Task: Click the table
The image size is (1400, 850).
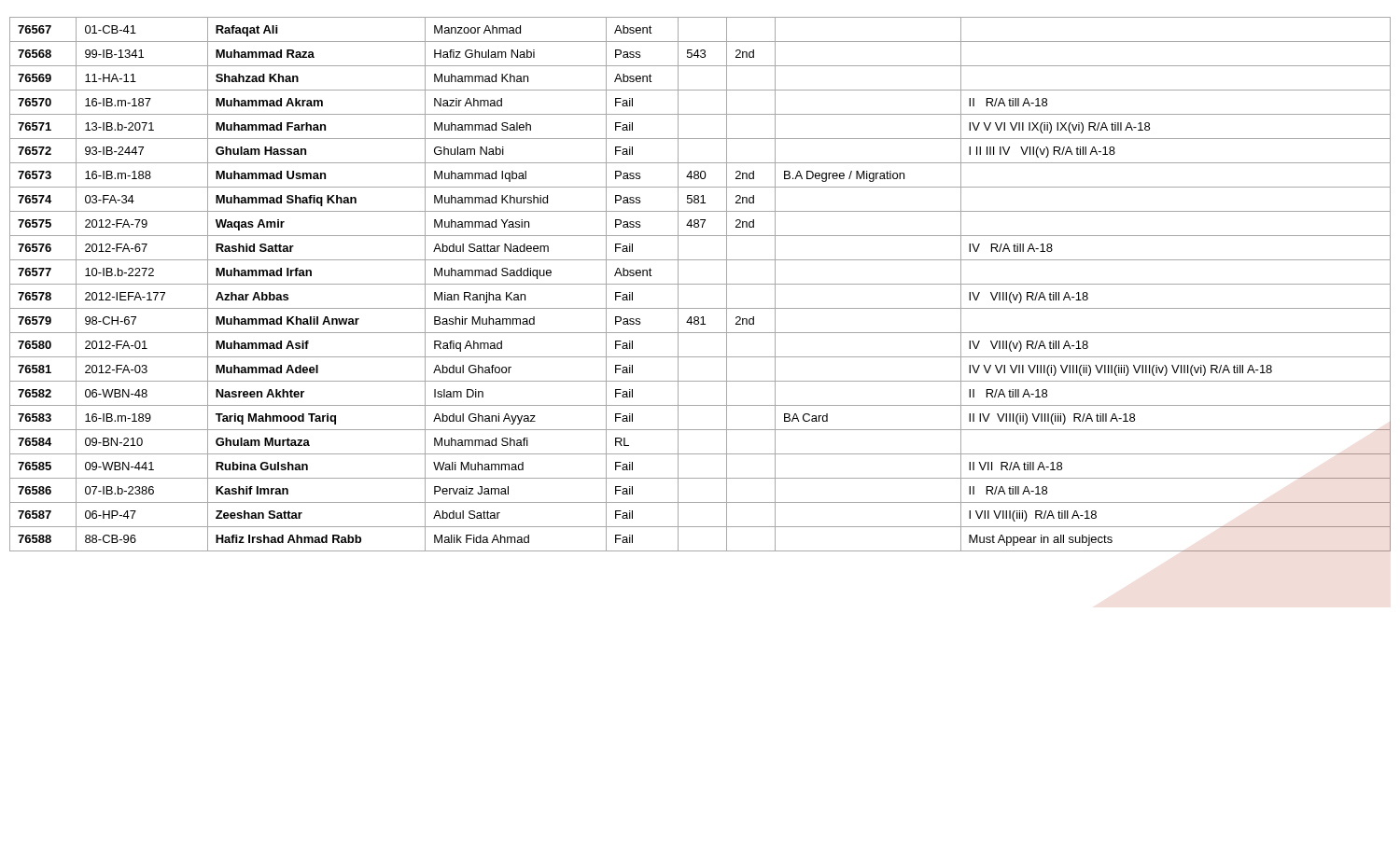Action: [x=700, y=284]
